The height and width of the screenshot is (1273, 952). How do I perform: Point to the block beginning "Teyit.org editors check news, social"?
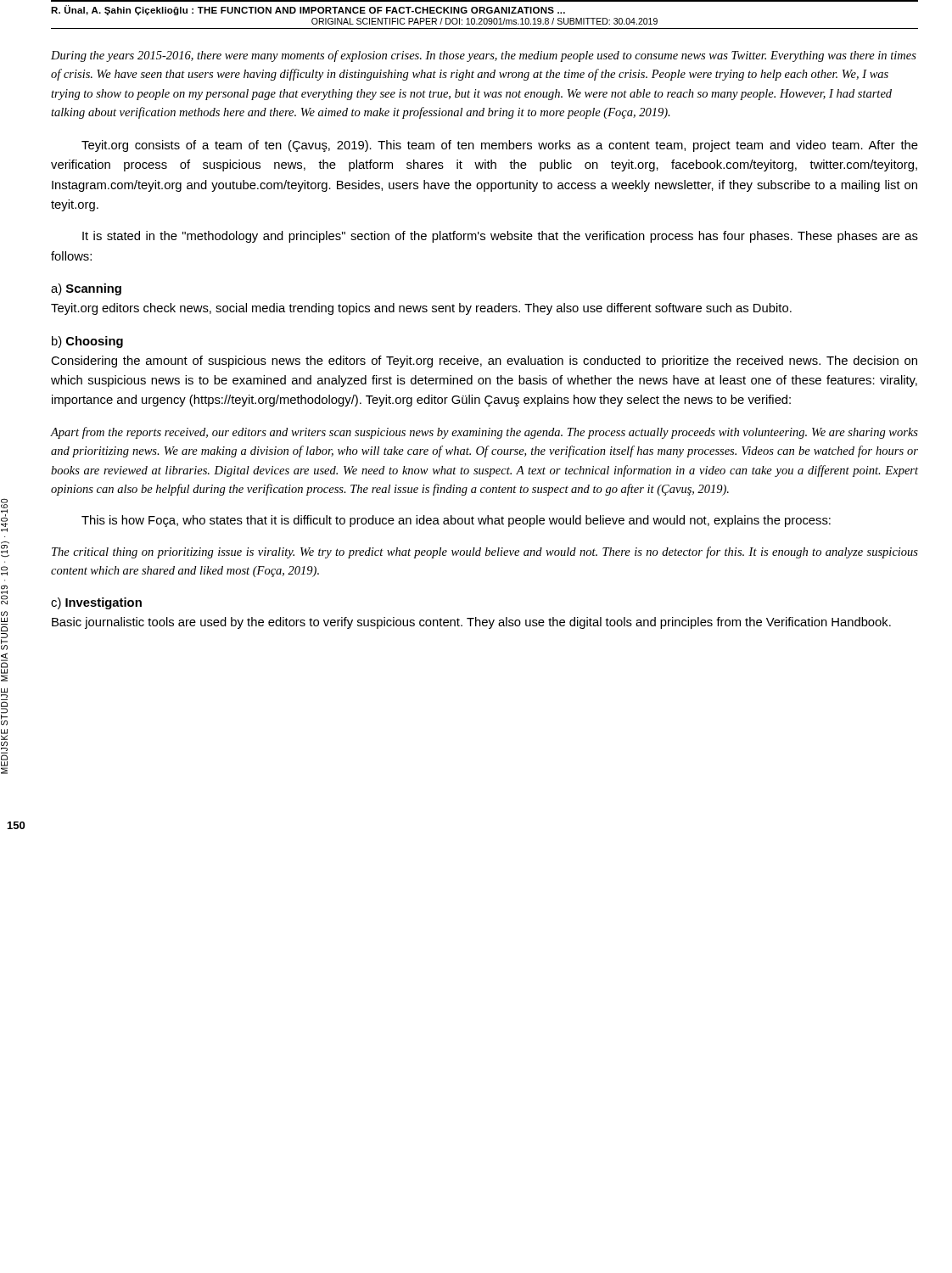tap(484, 309)
